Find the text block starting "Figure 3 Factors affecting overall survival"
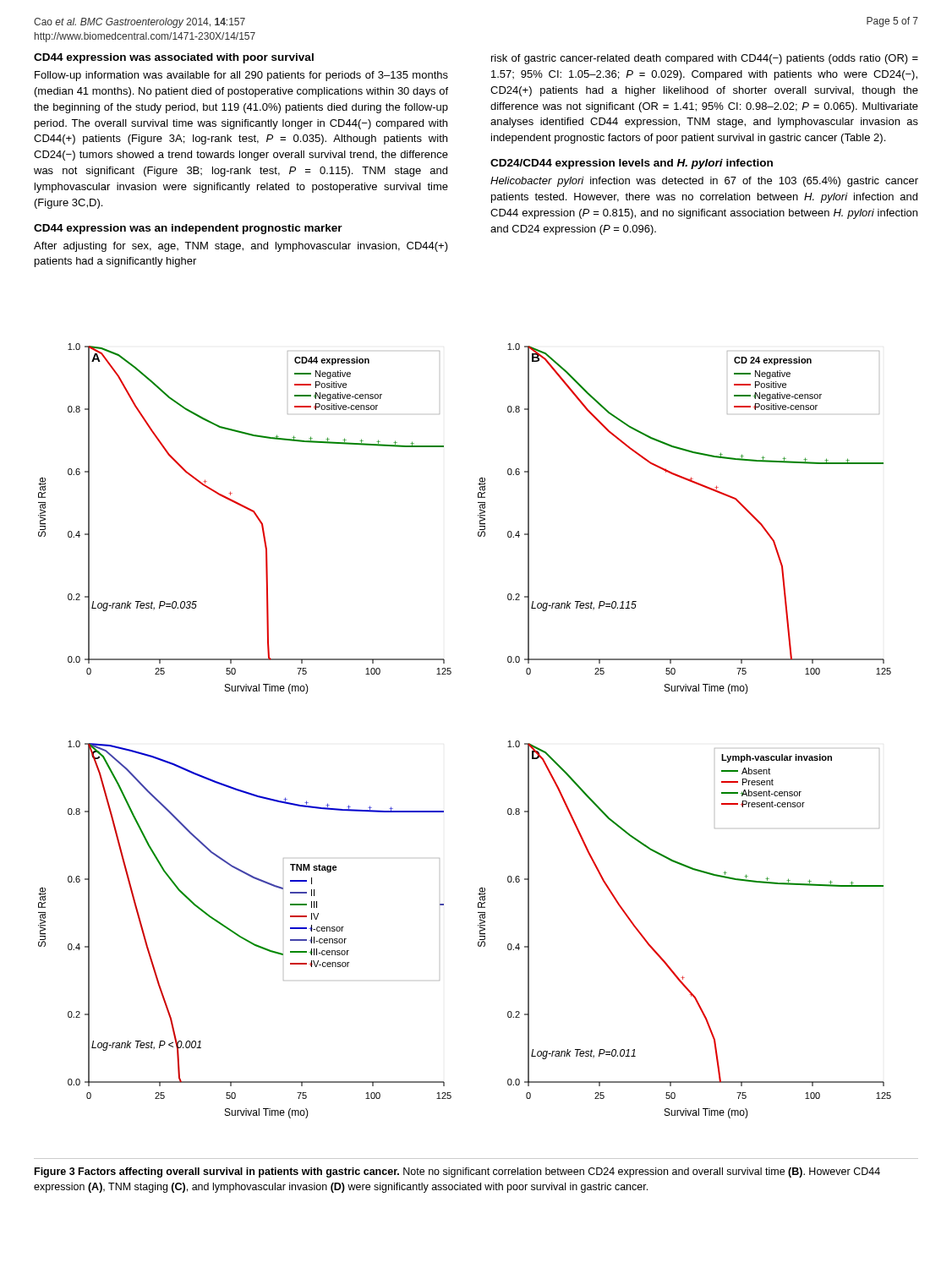The height and width of the screenshot is (1268, 952). click(x=457, y=1179)
